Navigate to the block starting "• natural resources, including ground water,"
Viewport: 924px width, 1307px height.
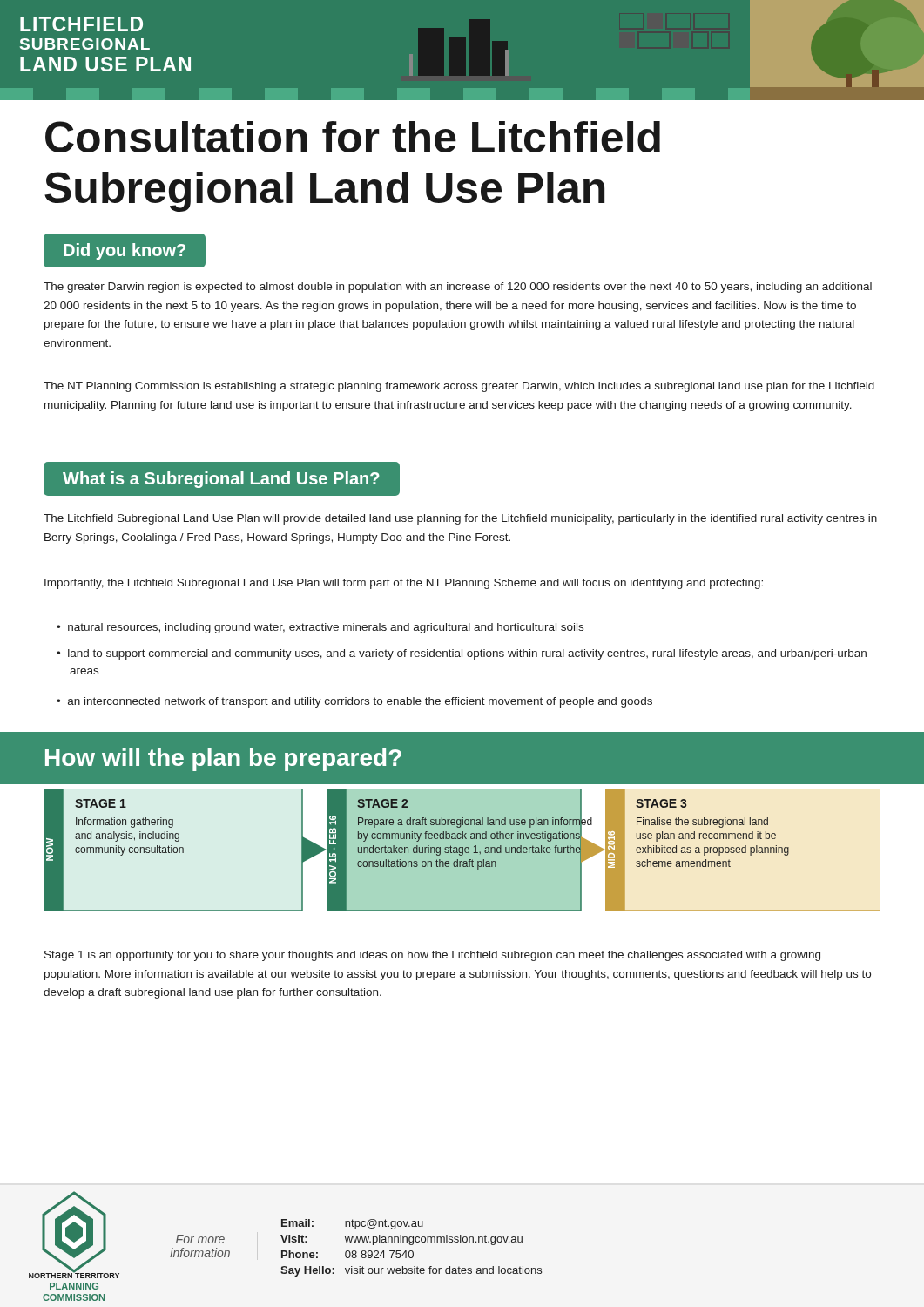[320, 627]
